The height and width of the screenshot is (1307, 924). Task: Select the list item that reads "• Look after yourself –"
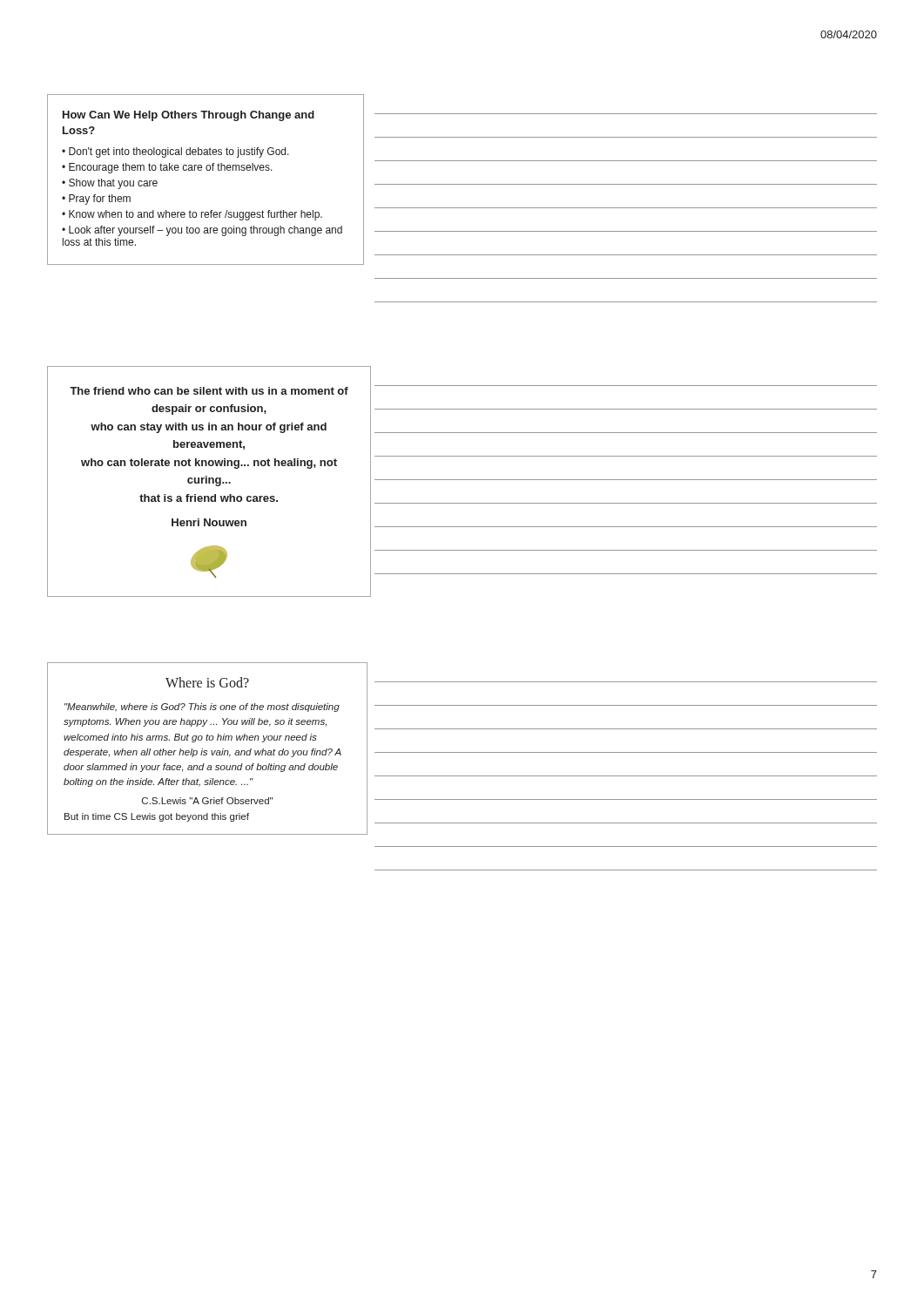click(202, 236)
